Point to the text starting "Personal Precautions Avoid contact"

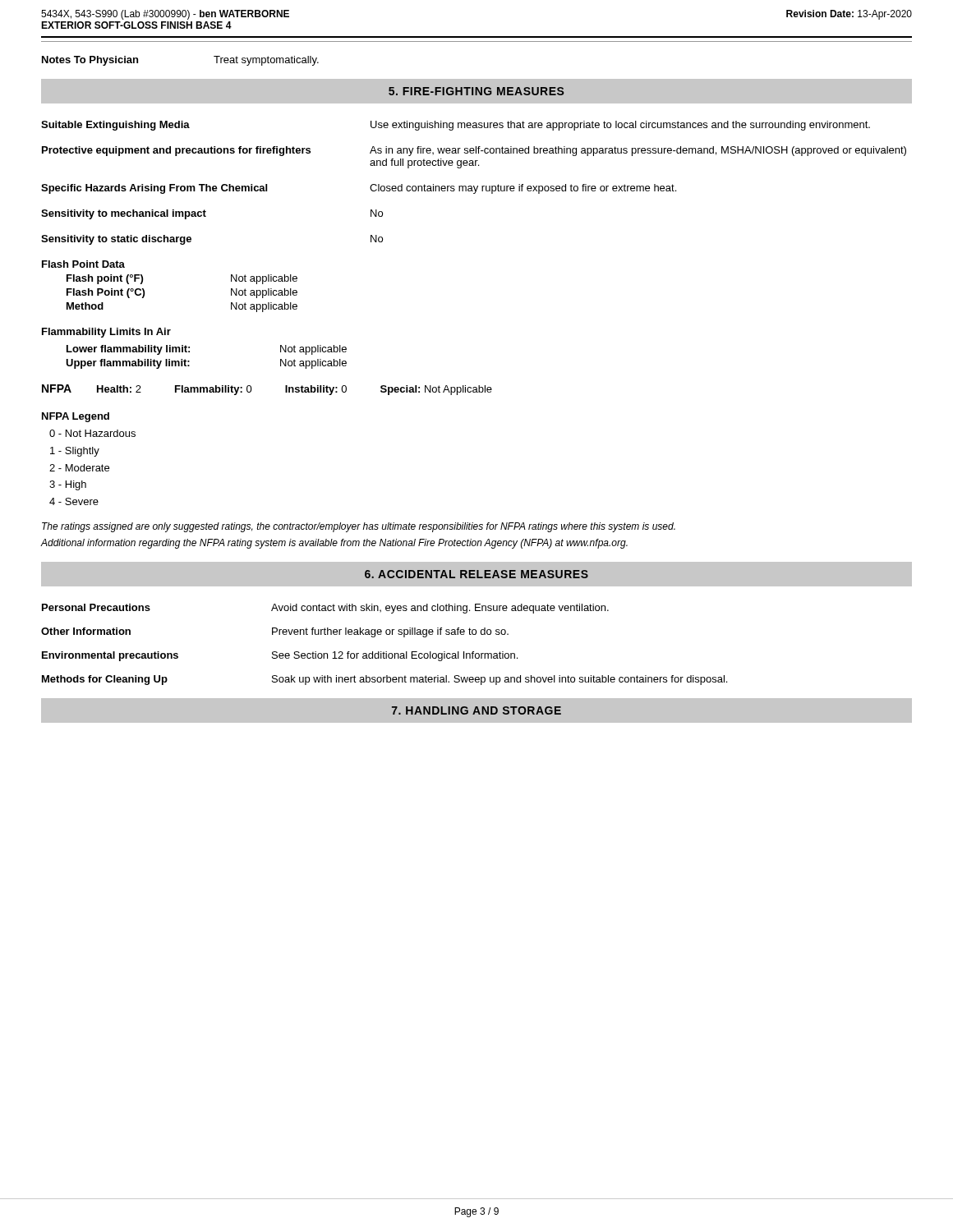pos(476,607)
